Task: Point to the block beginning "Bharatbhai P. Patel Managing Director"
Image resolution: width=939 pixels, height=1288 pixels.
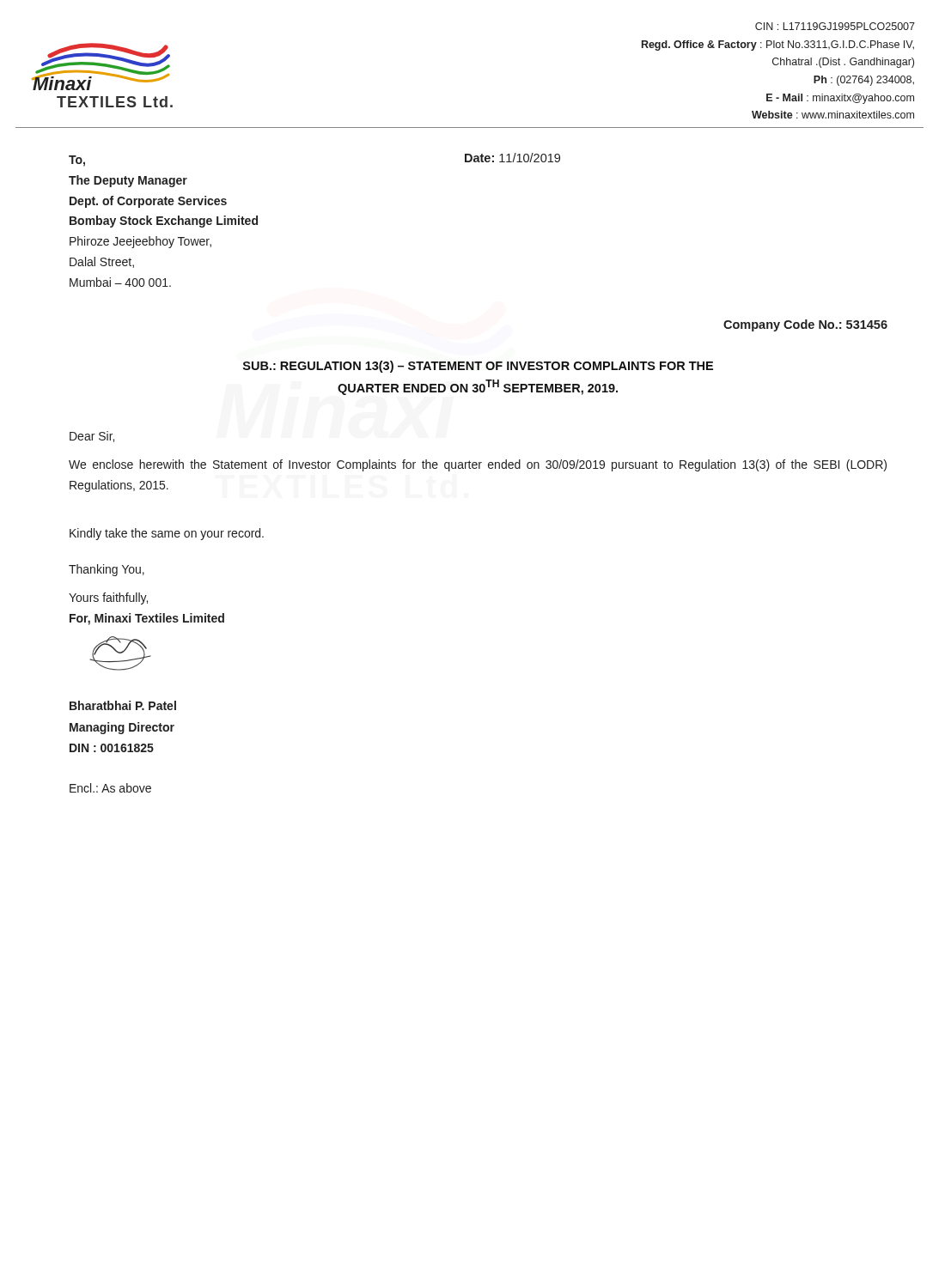Action: (123, 727)
